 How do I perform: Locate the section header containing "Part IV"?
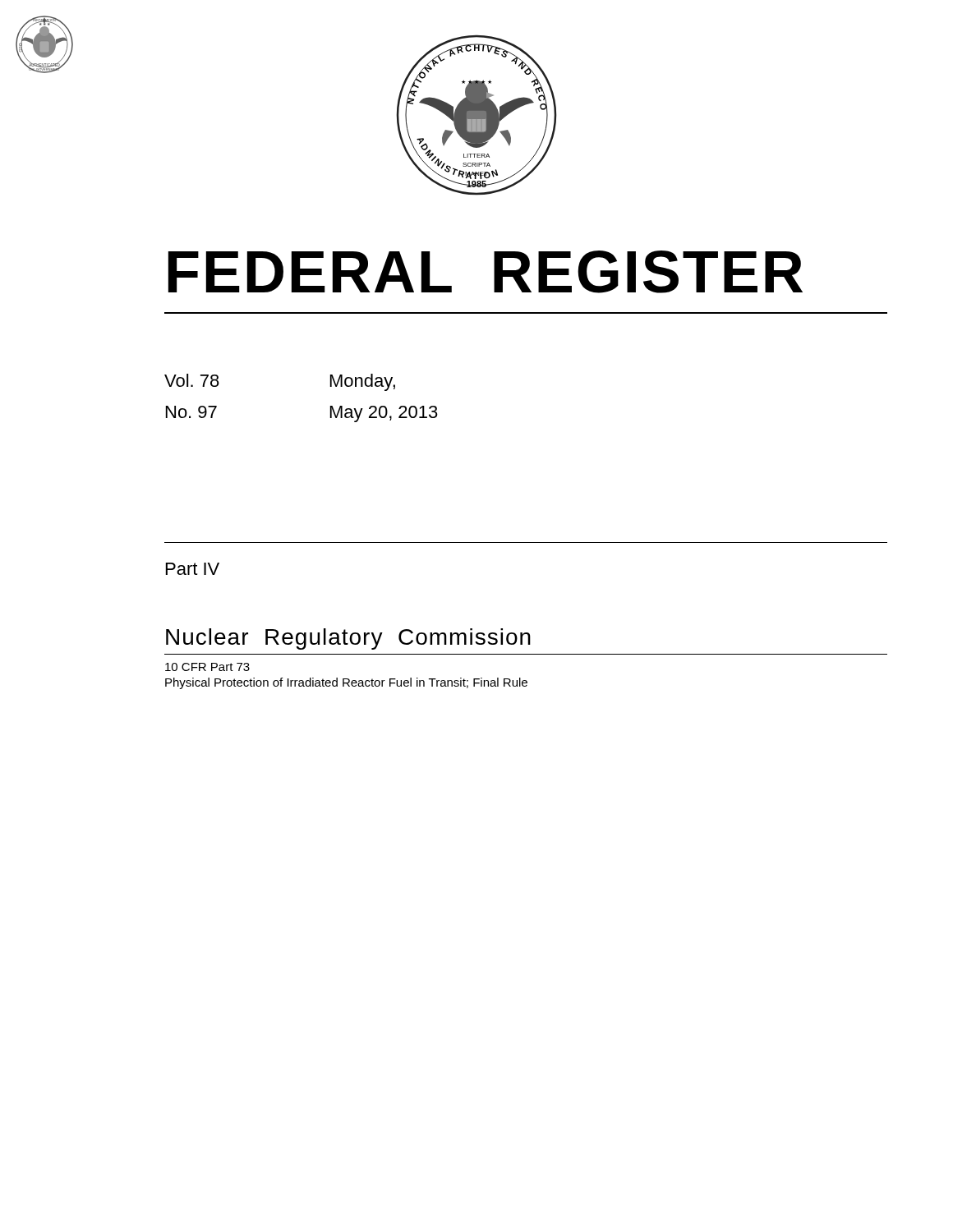coord(193,569)
